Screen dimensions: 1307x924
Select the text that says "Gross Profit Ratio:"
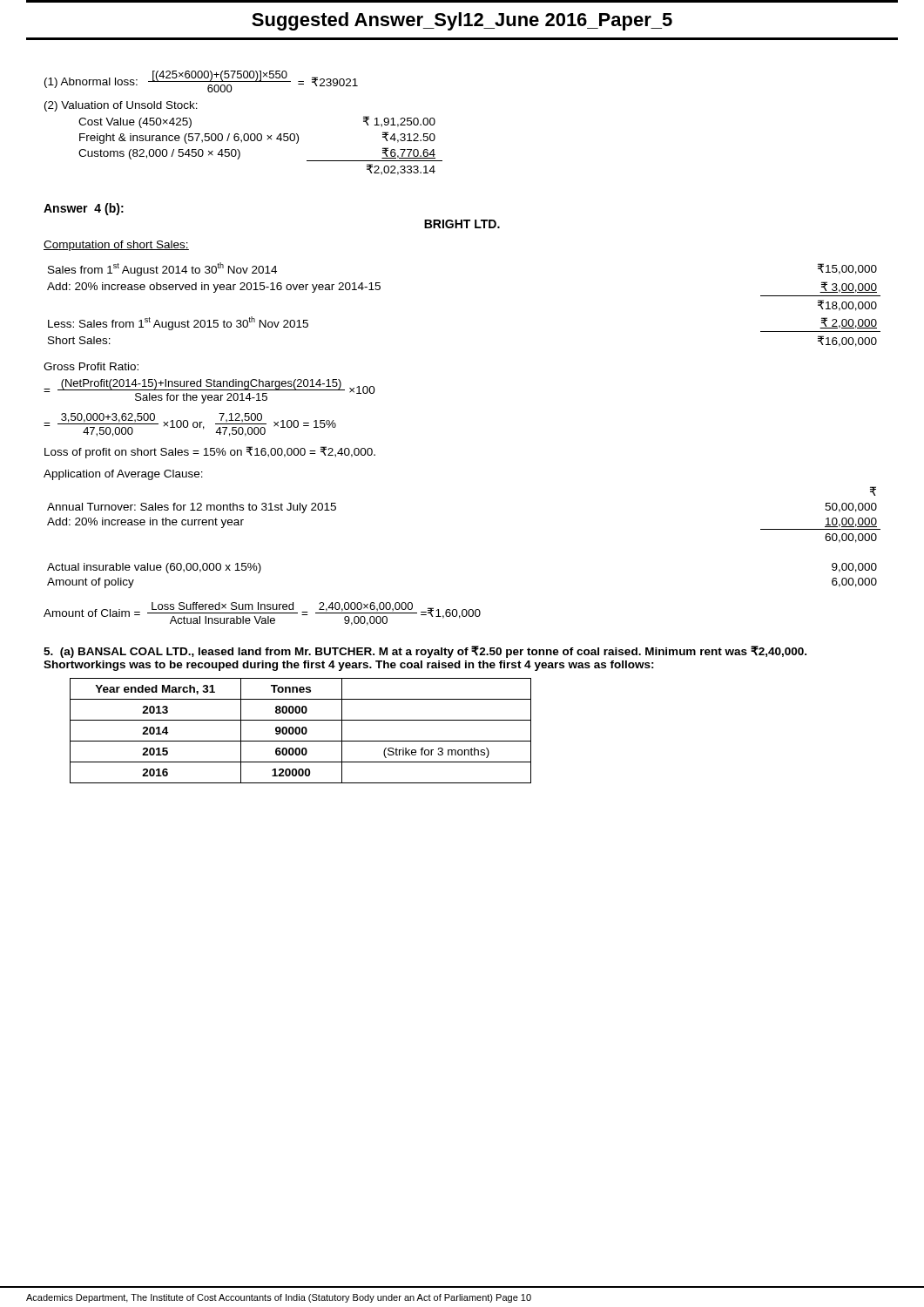coord(92,366)
